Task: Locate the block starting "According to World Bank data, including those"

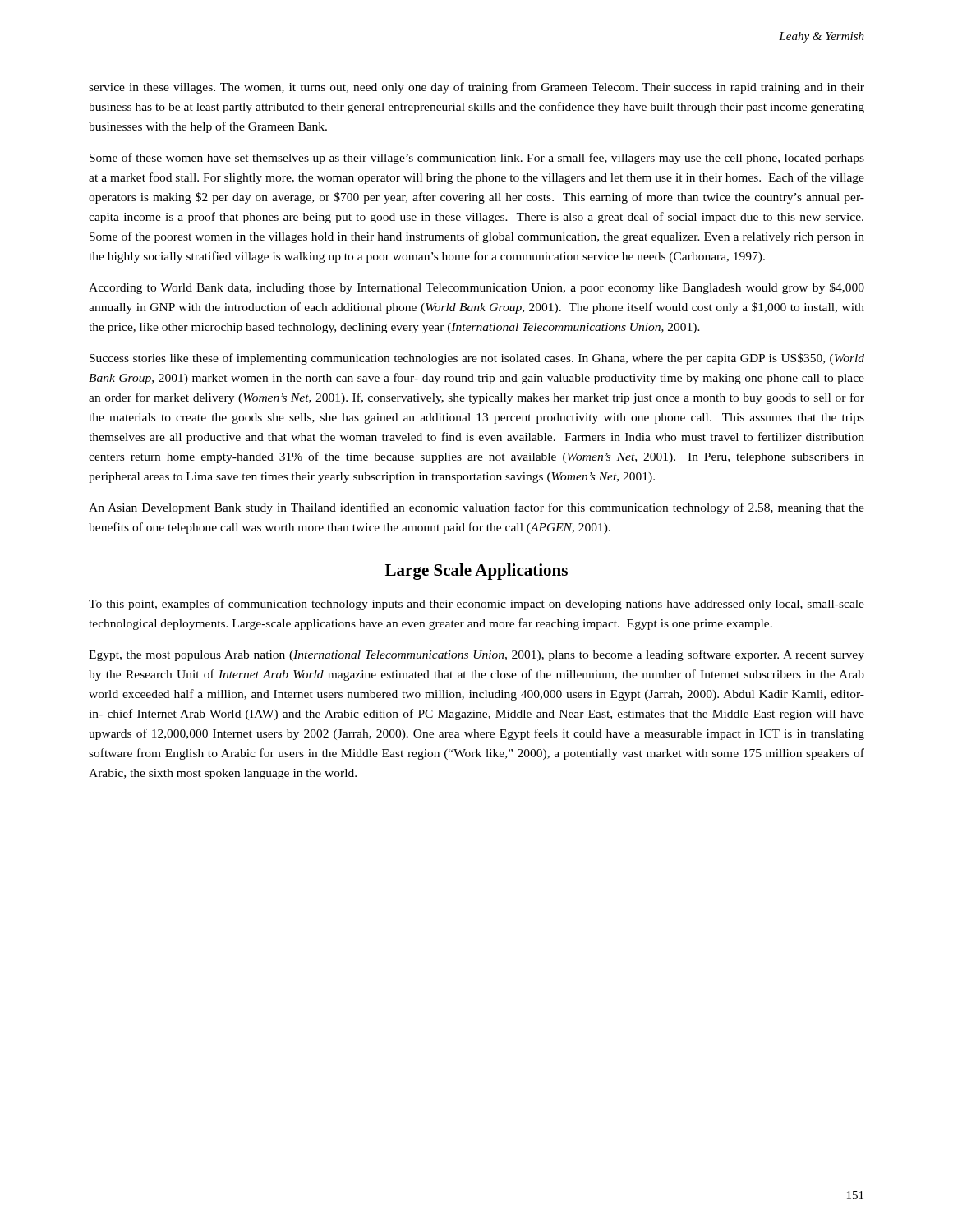Action: [476, 307]
